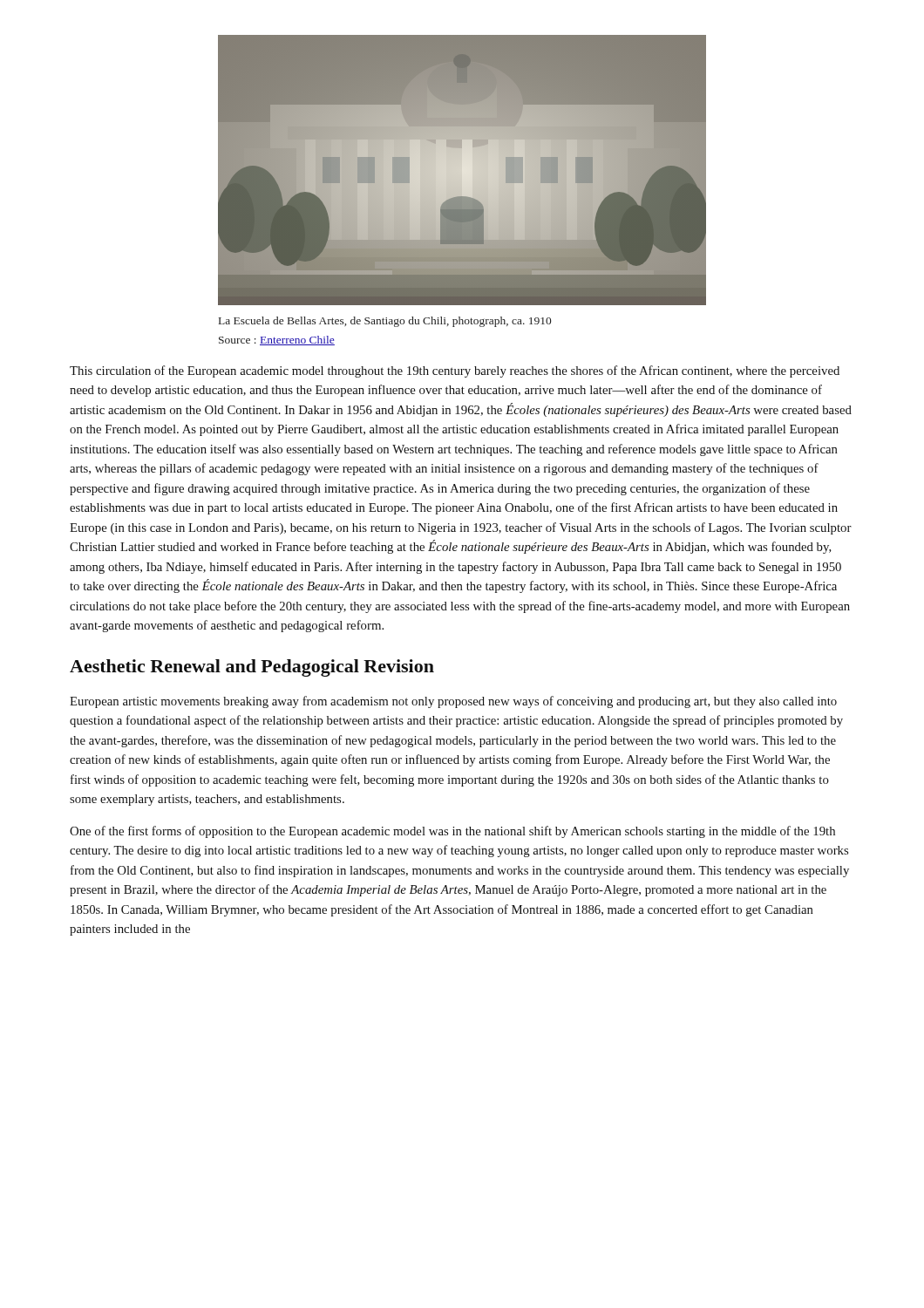Point to the text starting "Source : Enterreno Chile"
This screenshot has width=924, height=1308.
coord(276,340)
